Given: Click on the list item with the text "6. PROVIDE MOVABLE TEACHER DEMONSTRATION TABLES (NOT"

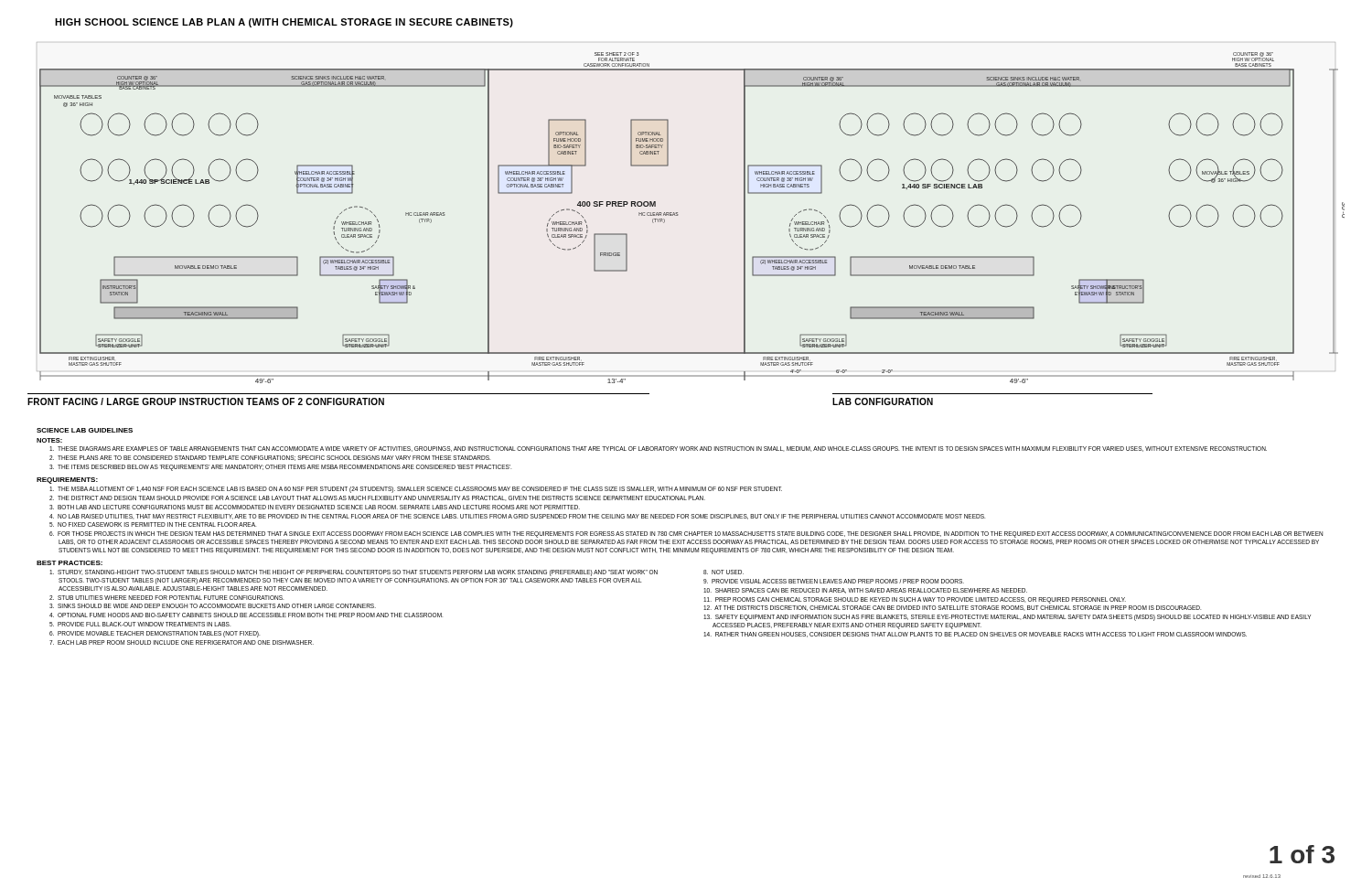Looking at the screenshot, I should [x=155, y=633].
